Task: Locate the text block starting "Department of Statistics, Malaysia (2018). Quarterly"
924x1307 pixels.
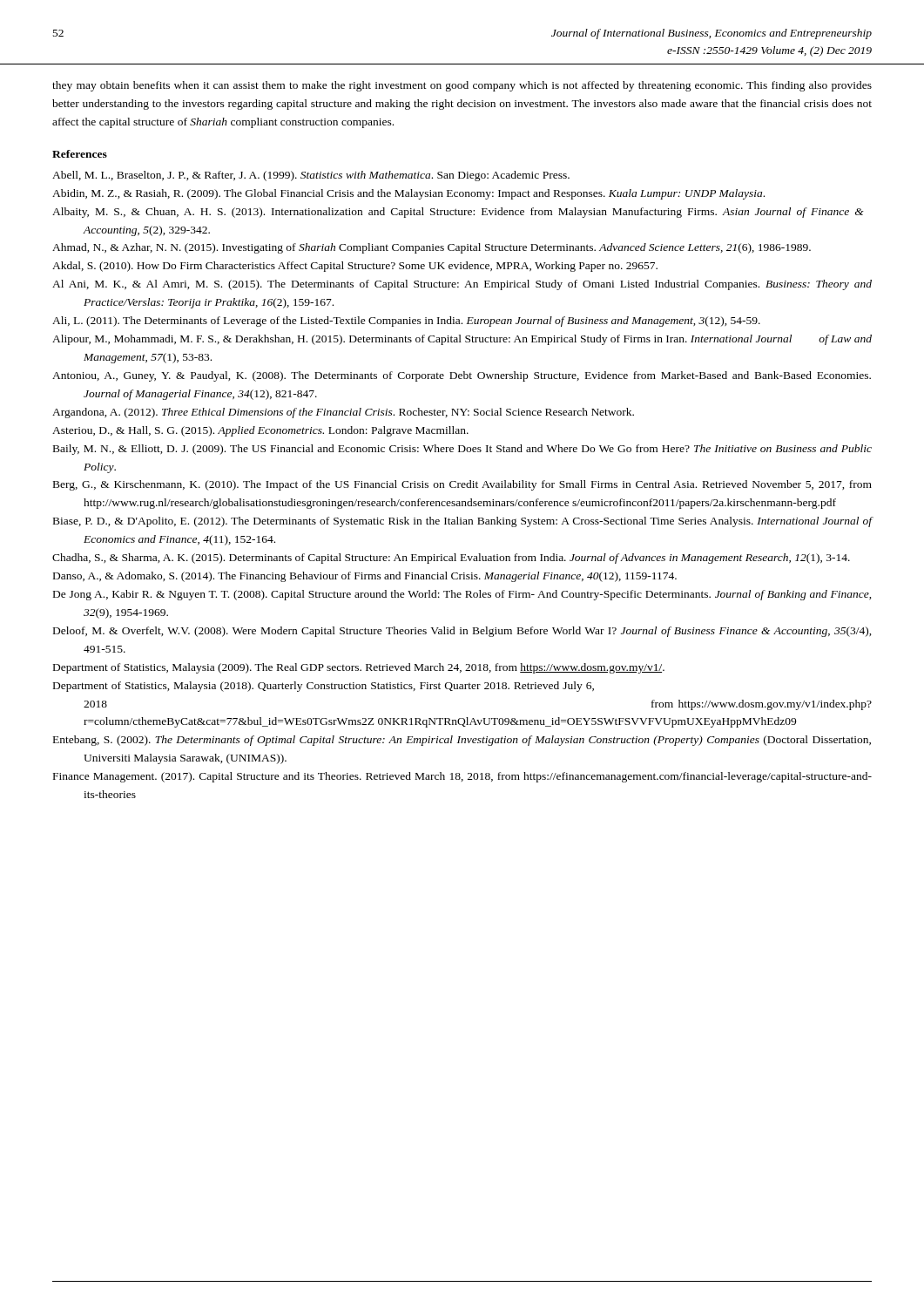Action: [x=324, y=687]
